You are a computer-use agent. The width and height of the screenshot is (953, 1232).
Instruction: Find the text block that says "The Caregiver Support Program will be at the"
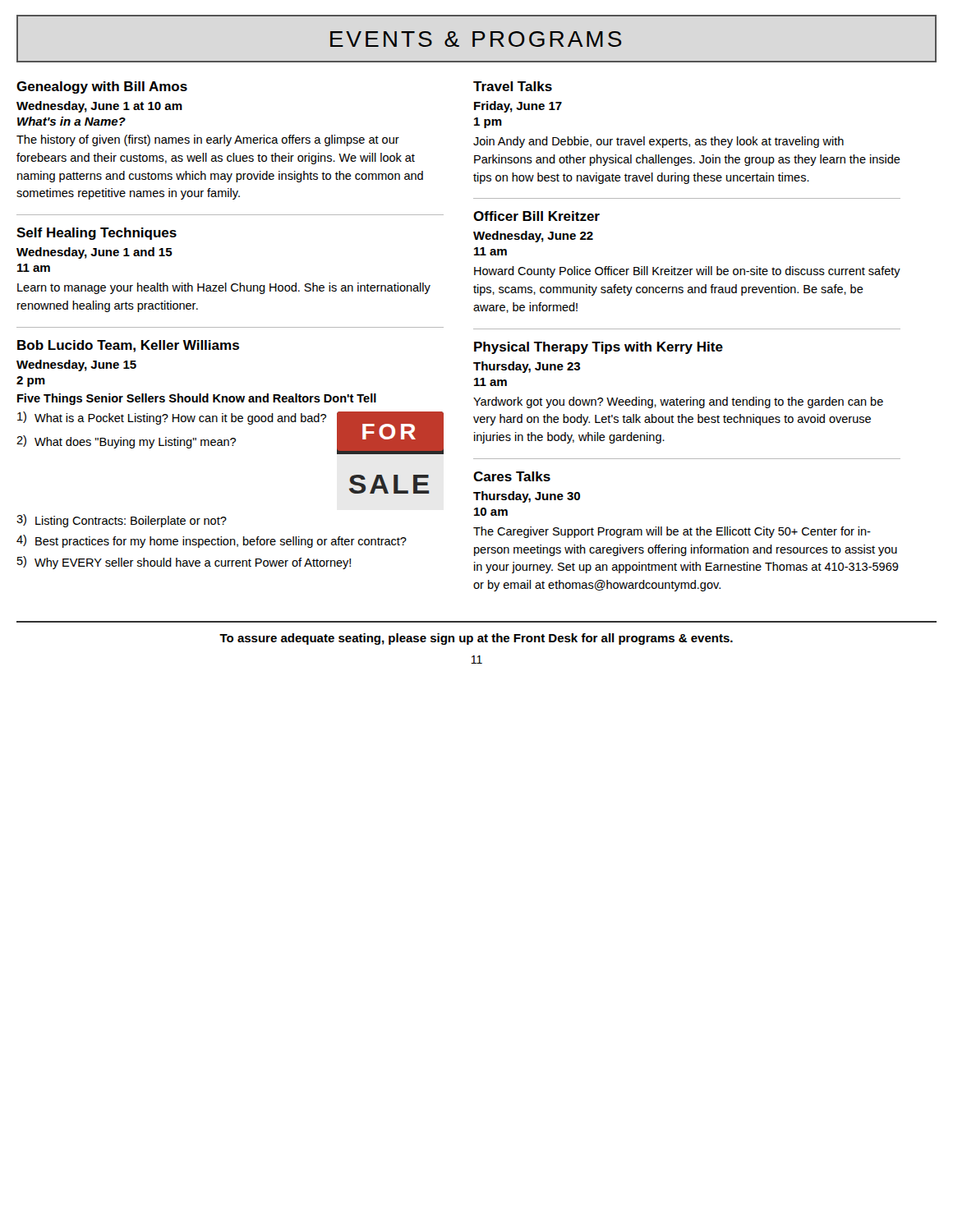point(686,558)
